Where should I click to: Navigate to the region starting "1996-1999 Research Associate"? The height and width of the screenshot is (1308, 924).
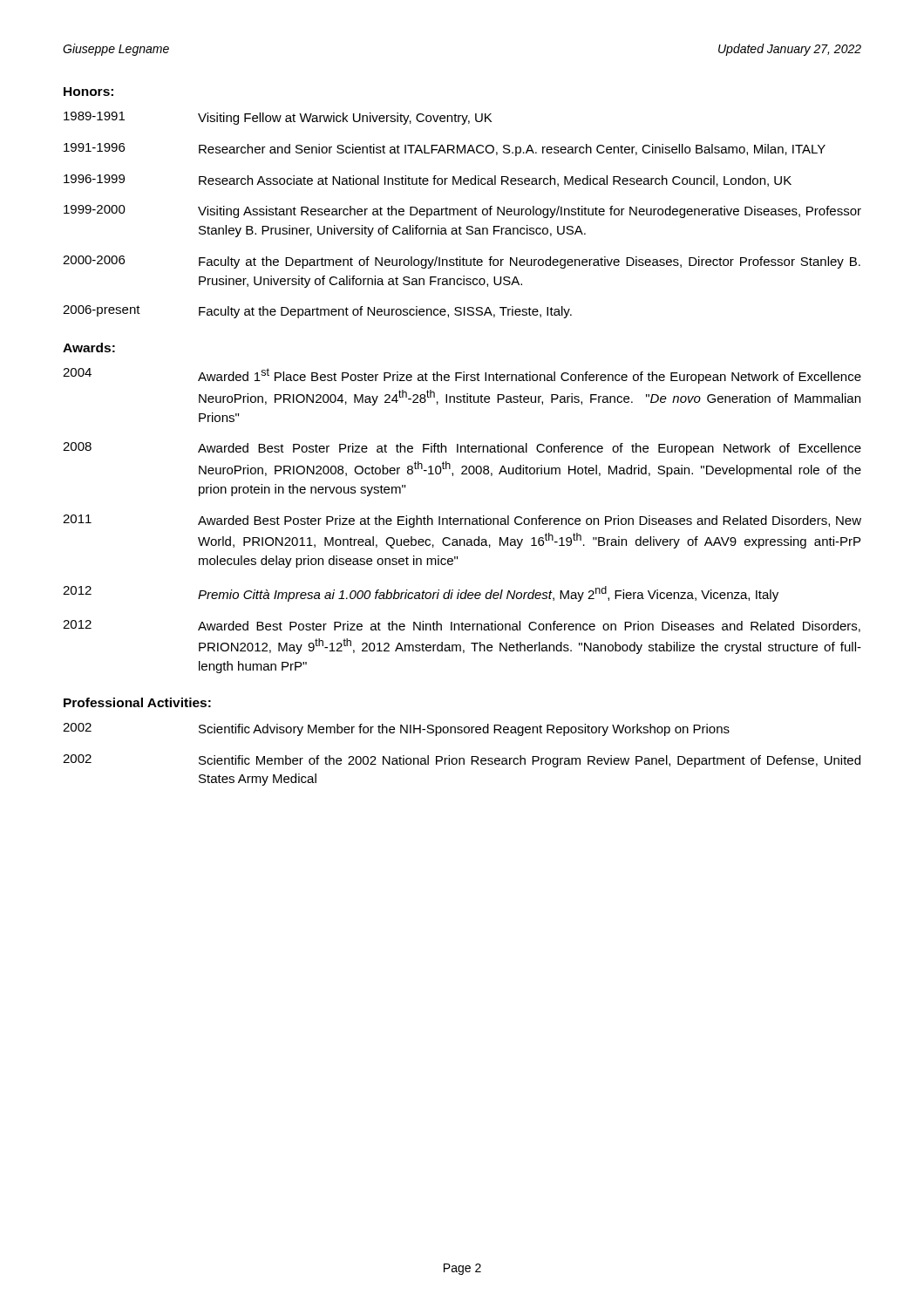(462, 180)
